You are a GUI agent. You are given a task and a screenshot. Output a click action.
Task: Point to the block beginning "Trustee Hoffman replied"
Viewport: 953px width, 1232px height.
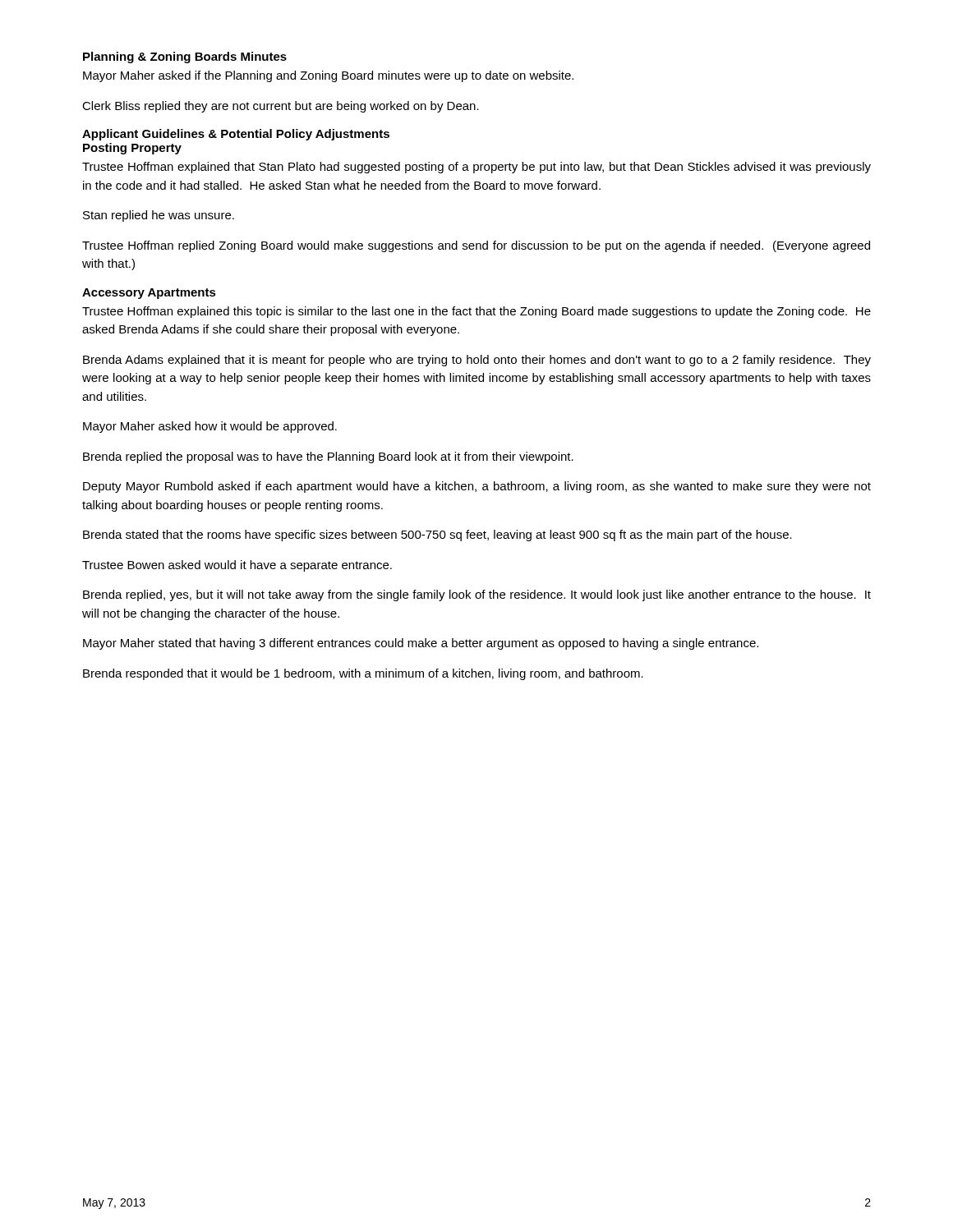(476, 254)
